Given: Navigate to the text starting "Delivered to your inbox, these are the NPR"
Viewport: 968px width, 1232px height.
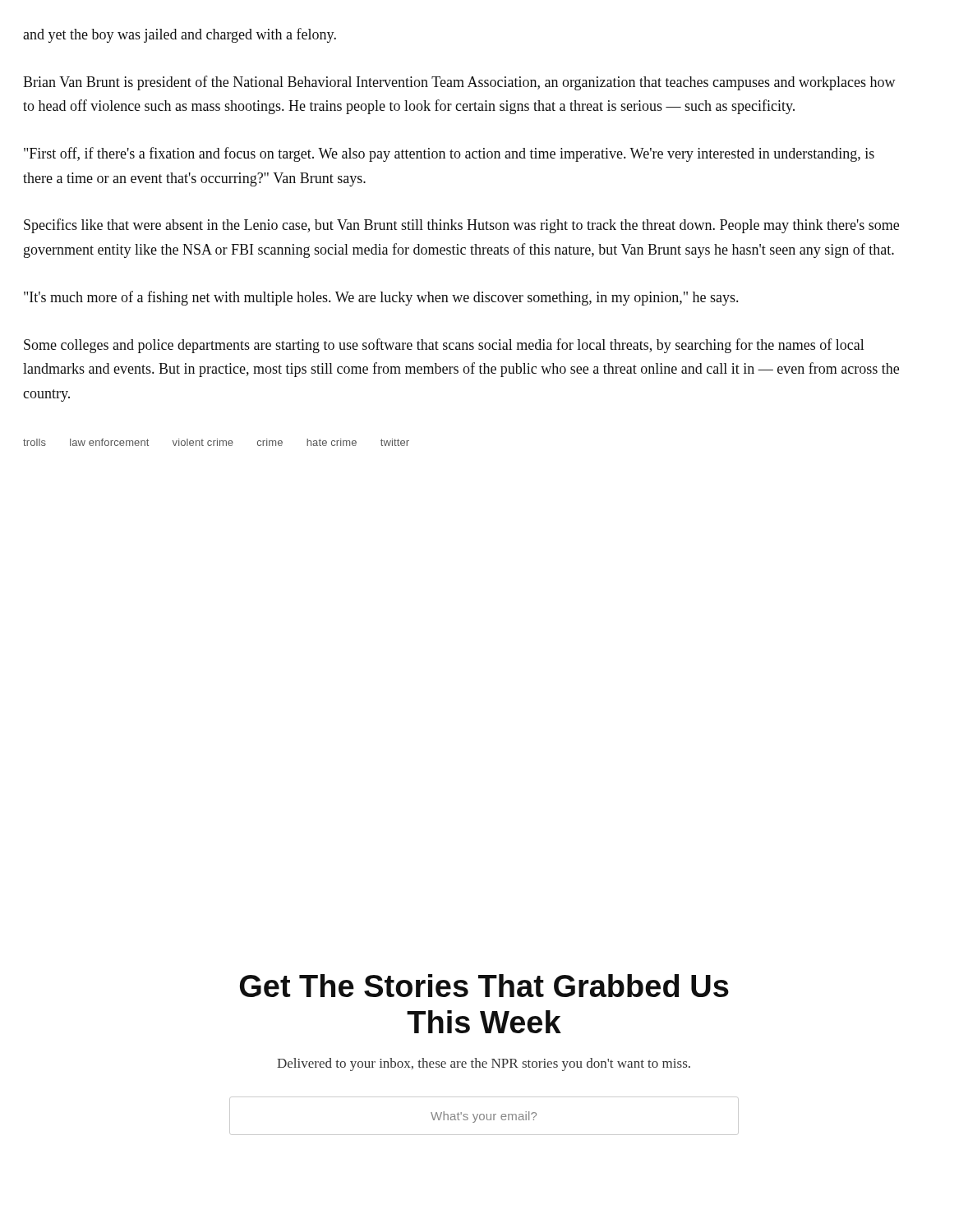Looking at the screenshot, I should (x=484, y=1064).
